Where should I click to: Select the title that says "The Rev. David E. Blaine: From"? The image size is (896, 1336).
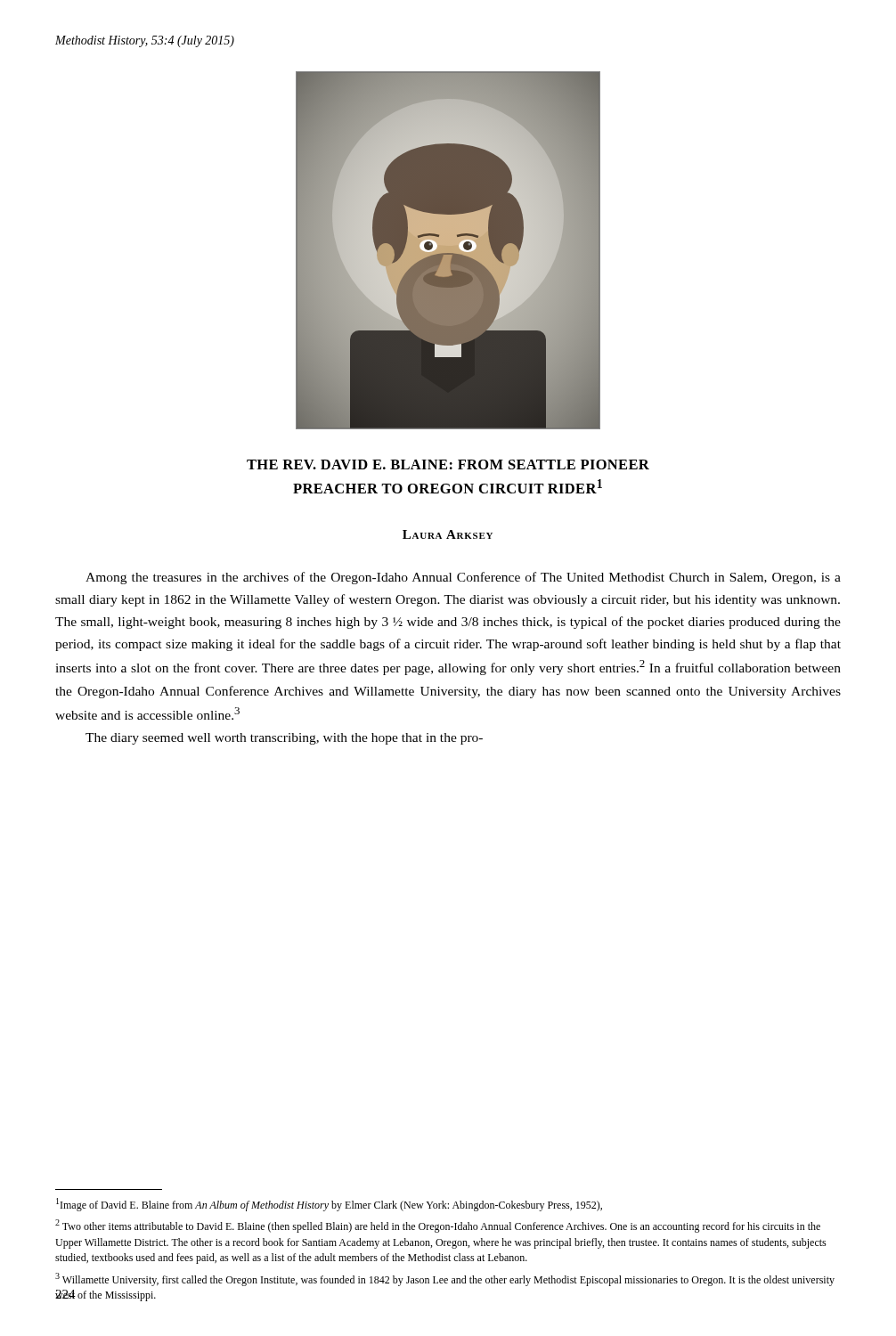(448, 476)
